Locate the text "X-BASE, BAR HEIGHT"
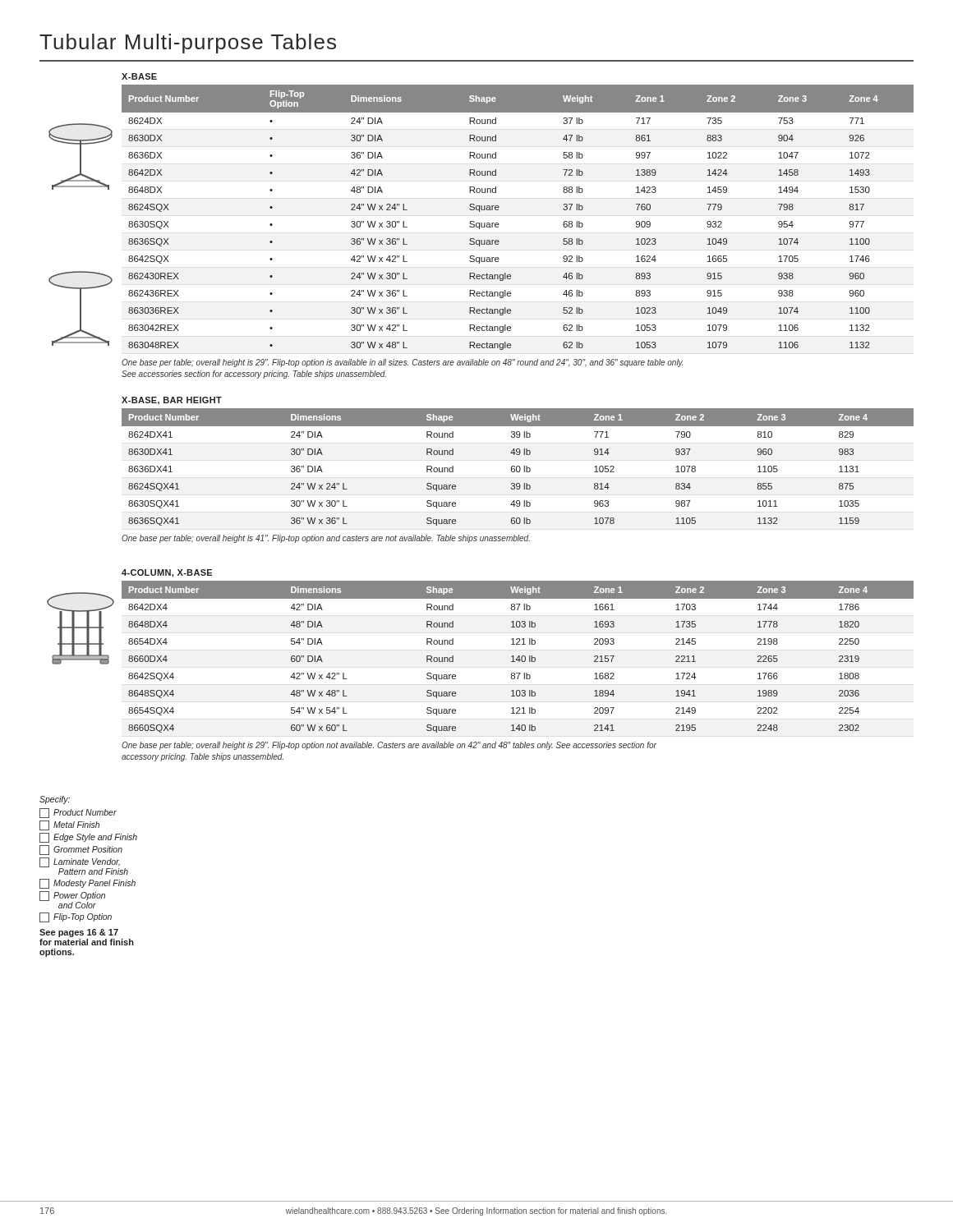Screen dimensions: 1232x953 (x=172, y=400)
